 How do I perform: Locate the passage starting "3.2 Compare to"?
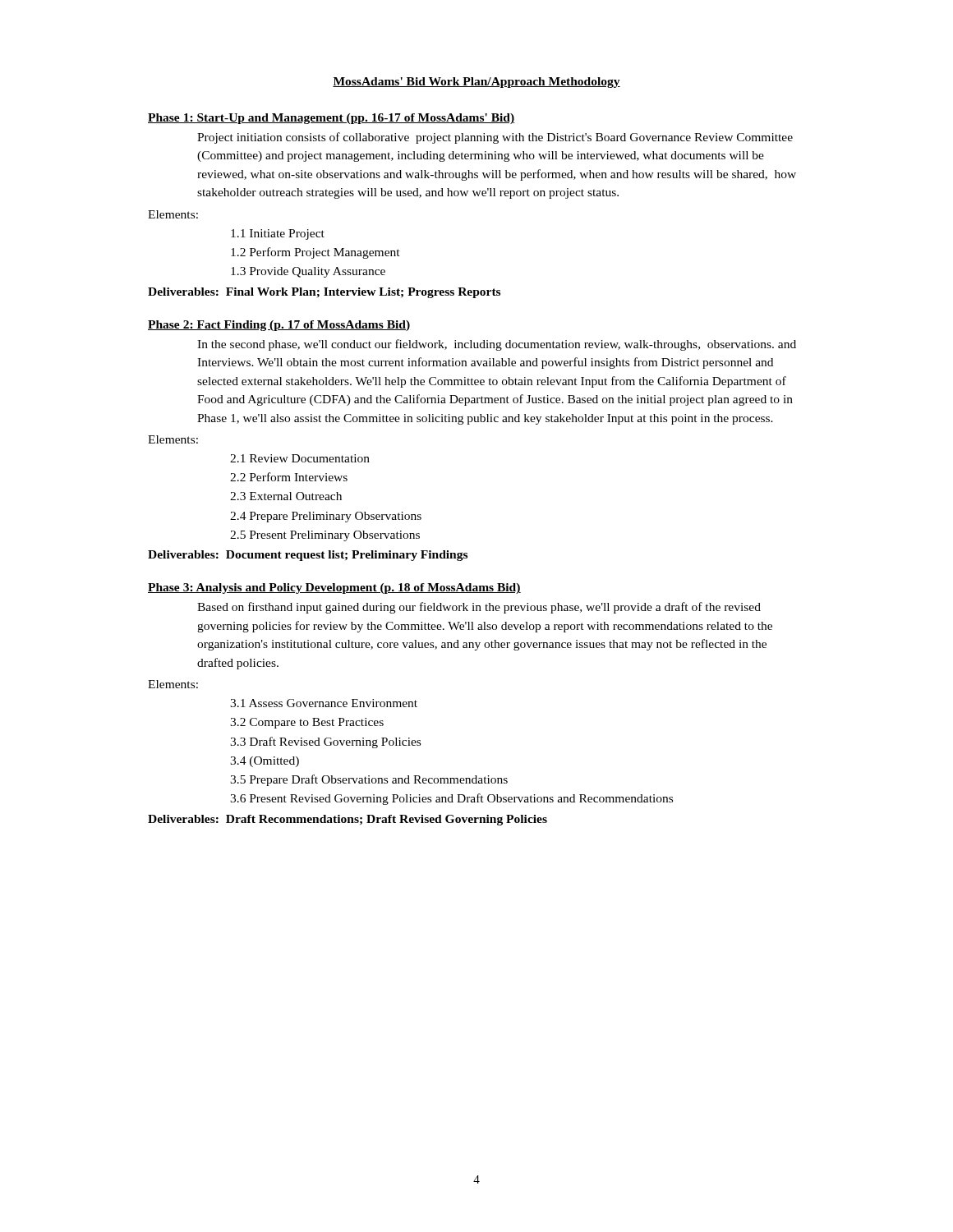click(307, 722)
